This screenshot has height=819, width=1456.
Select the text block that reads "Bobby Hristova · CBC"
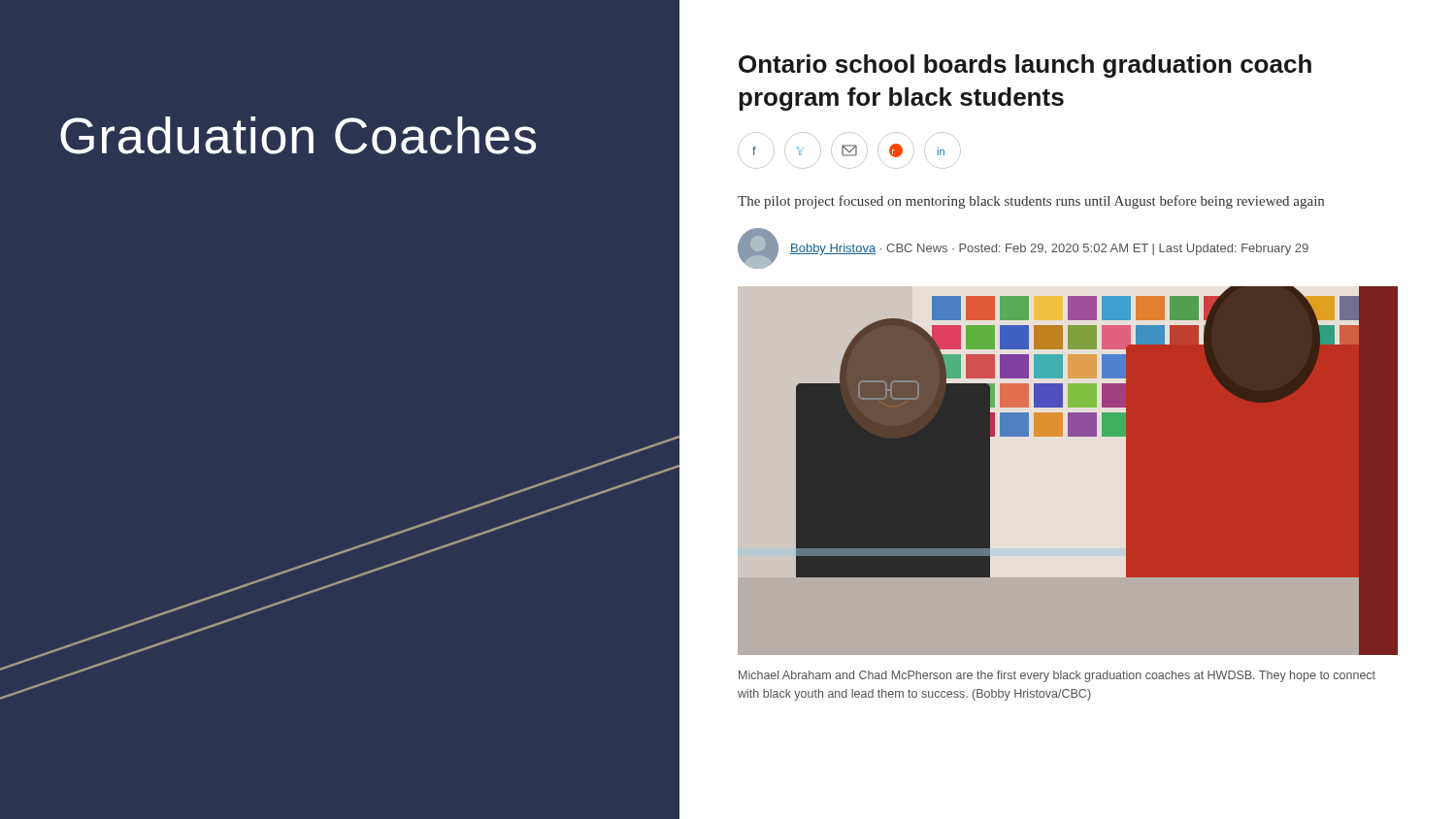pos(1023,248)
